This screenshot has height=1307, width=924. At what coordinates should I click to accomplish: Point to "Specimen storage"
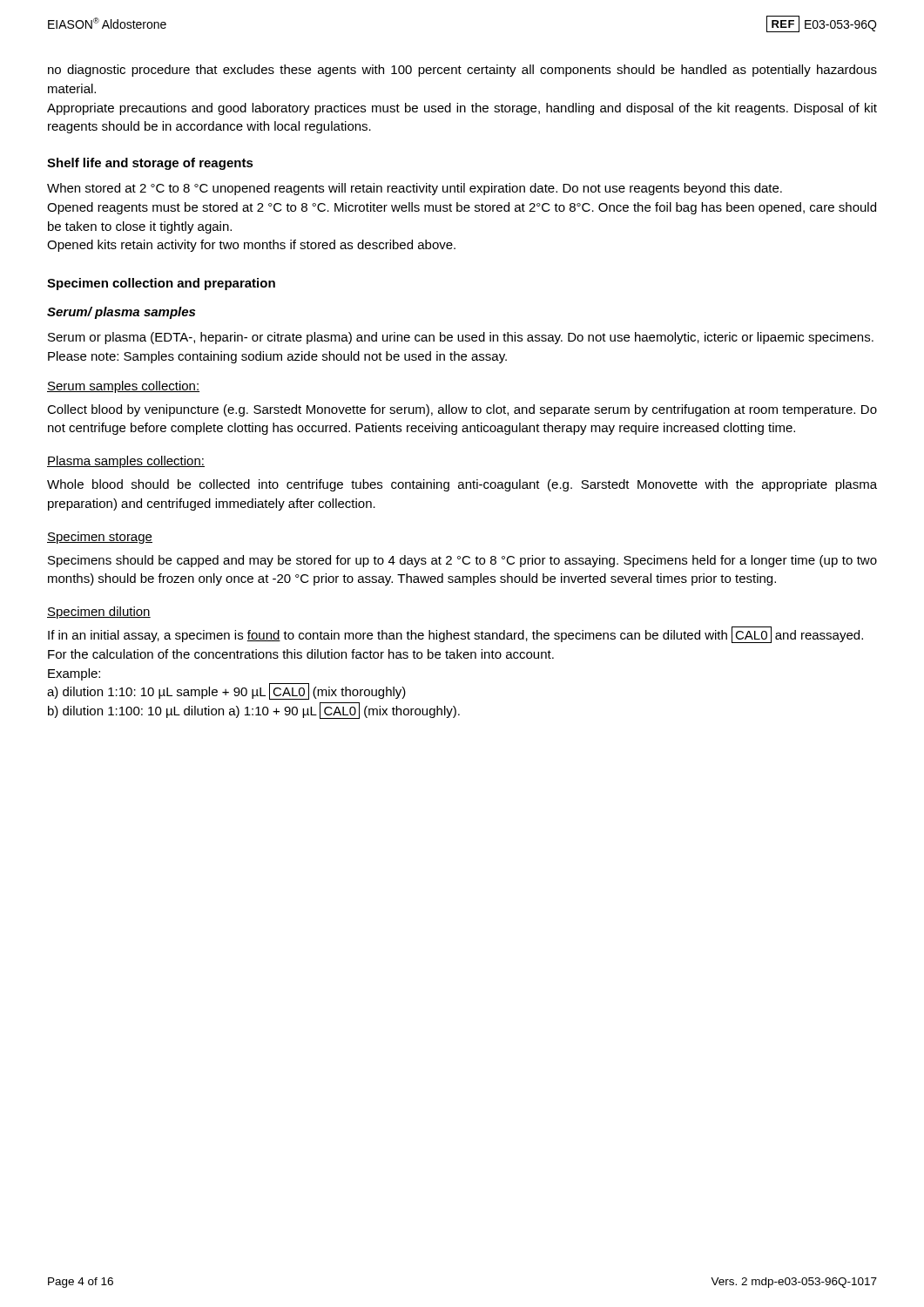coord(100,536)
